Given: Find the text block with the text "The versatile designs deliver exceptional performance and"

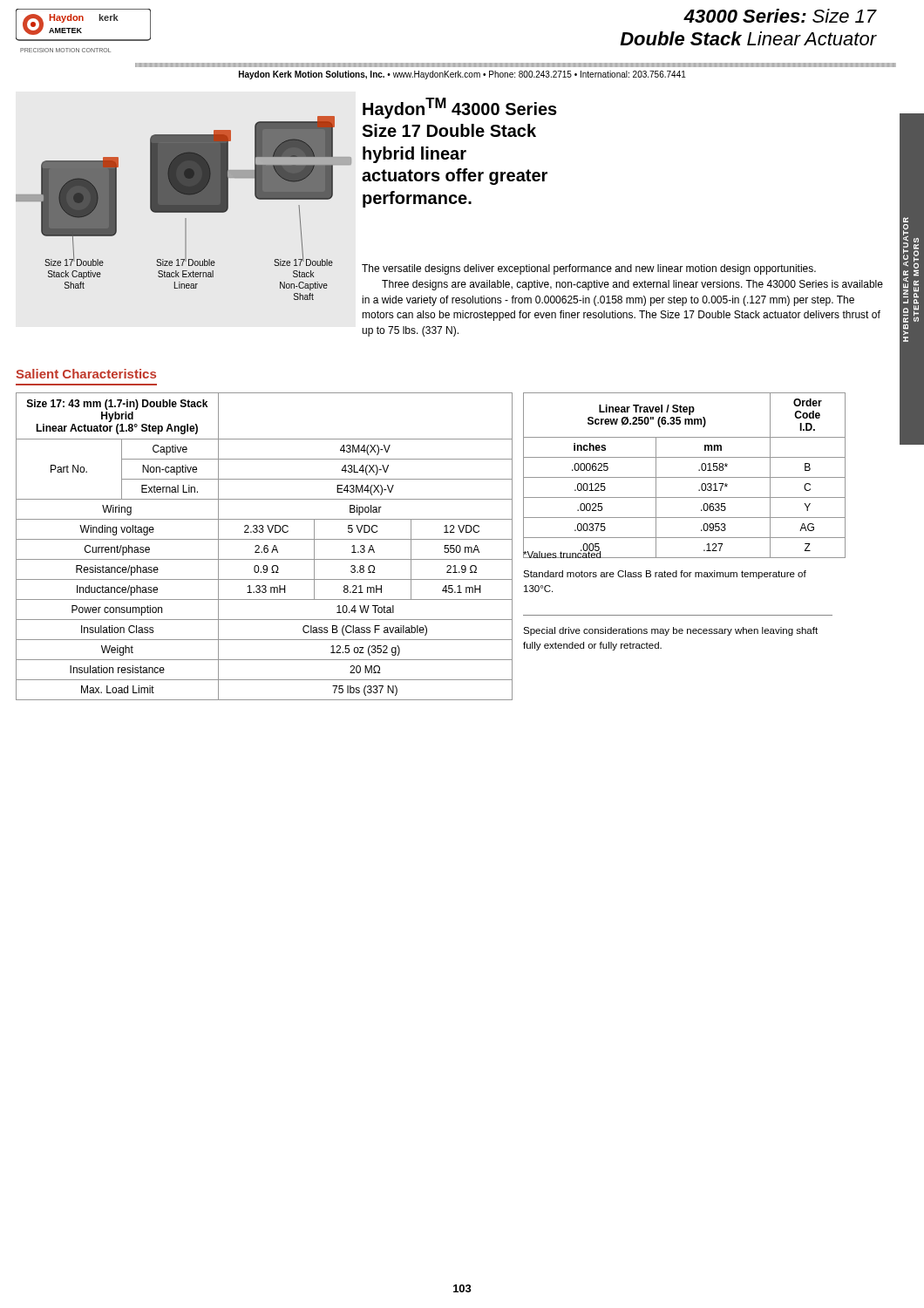Looking at the screenshot, I should pyautogui.click(x=622, y=300).
